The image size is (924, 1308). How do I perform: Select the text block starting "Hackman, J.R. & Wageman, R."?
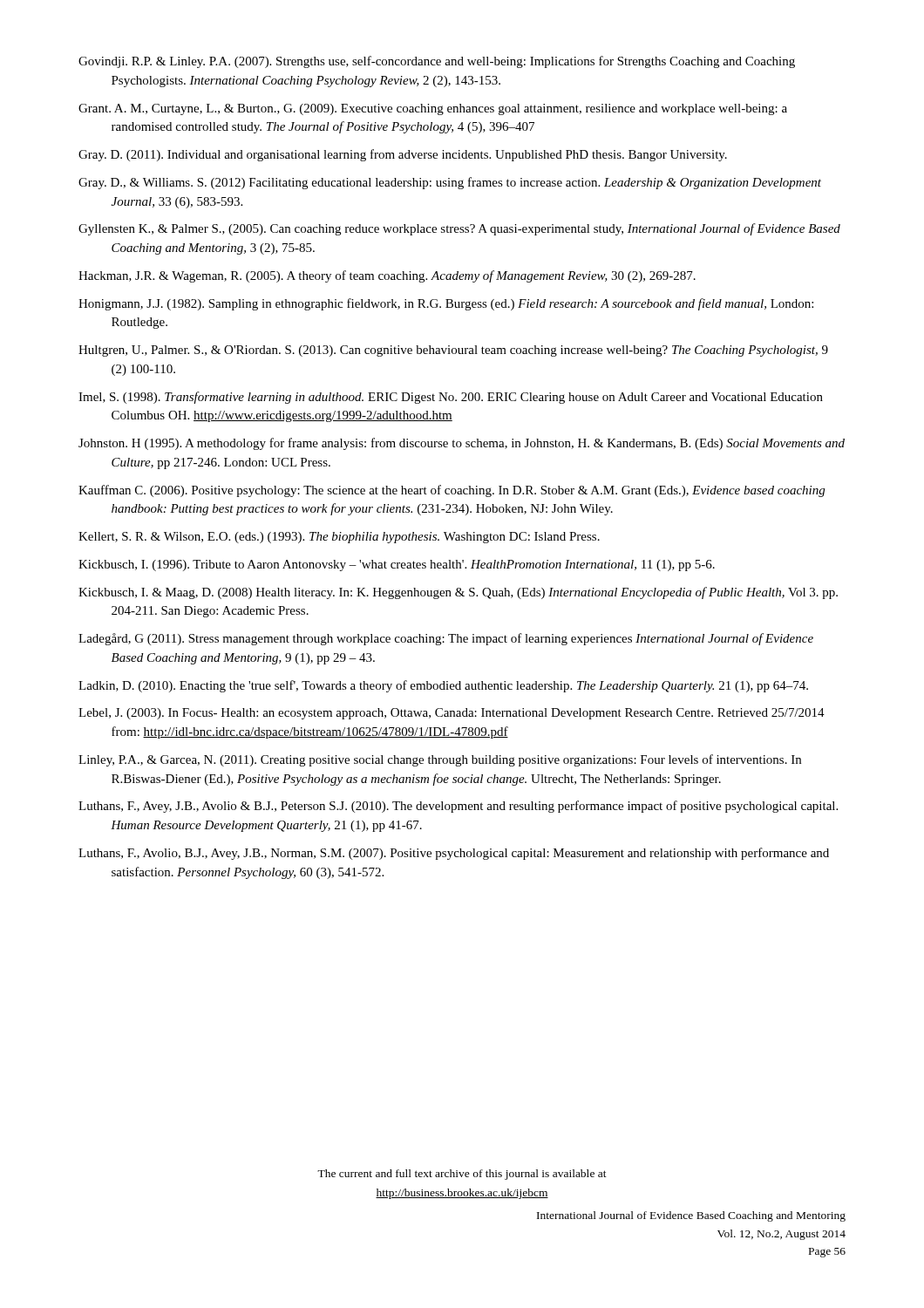click(x=387, y=275)
